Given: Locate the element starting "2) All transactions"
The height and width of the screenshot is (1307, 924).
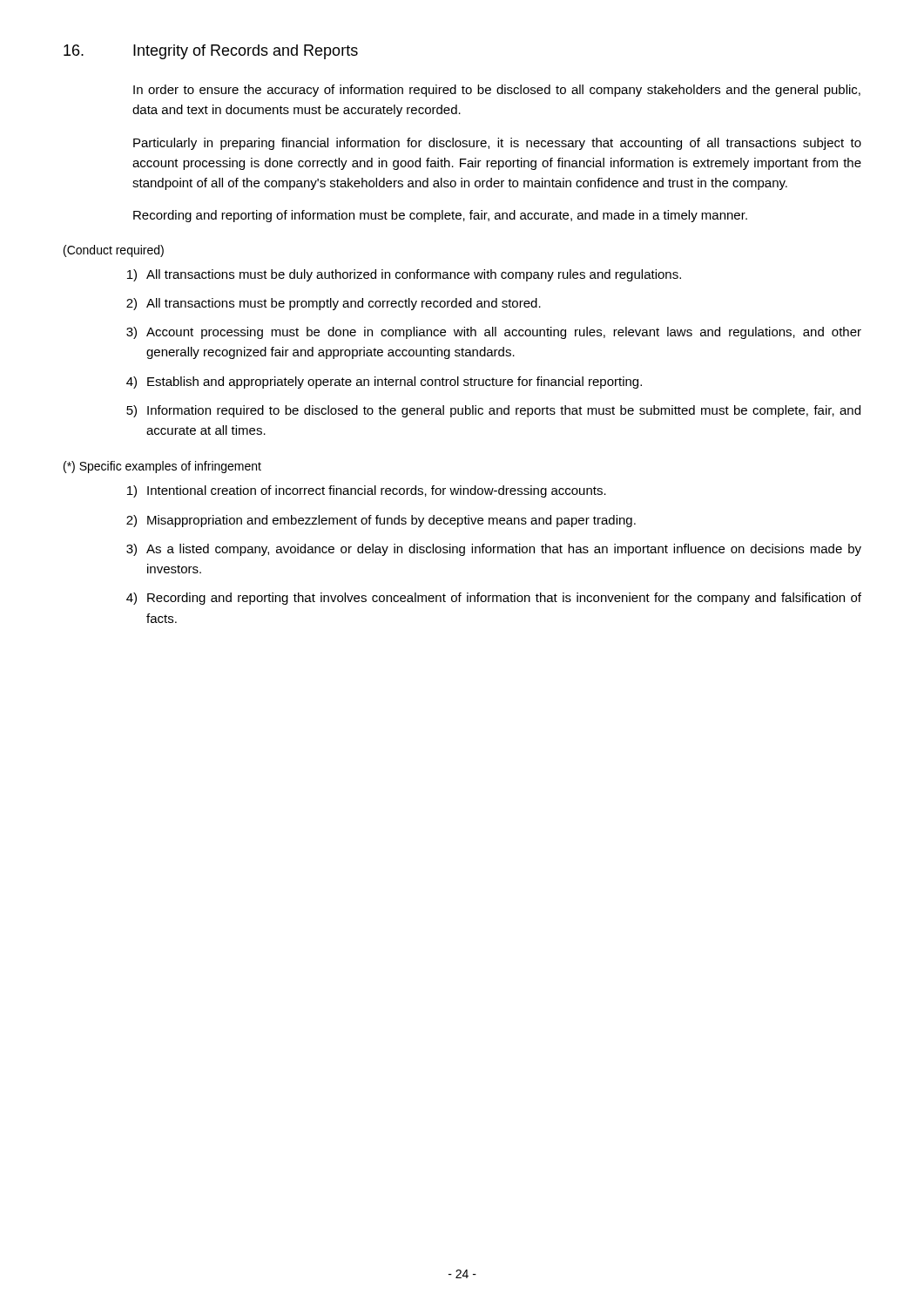Looking at the screenshot, I should 479,303.
